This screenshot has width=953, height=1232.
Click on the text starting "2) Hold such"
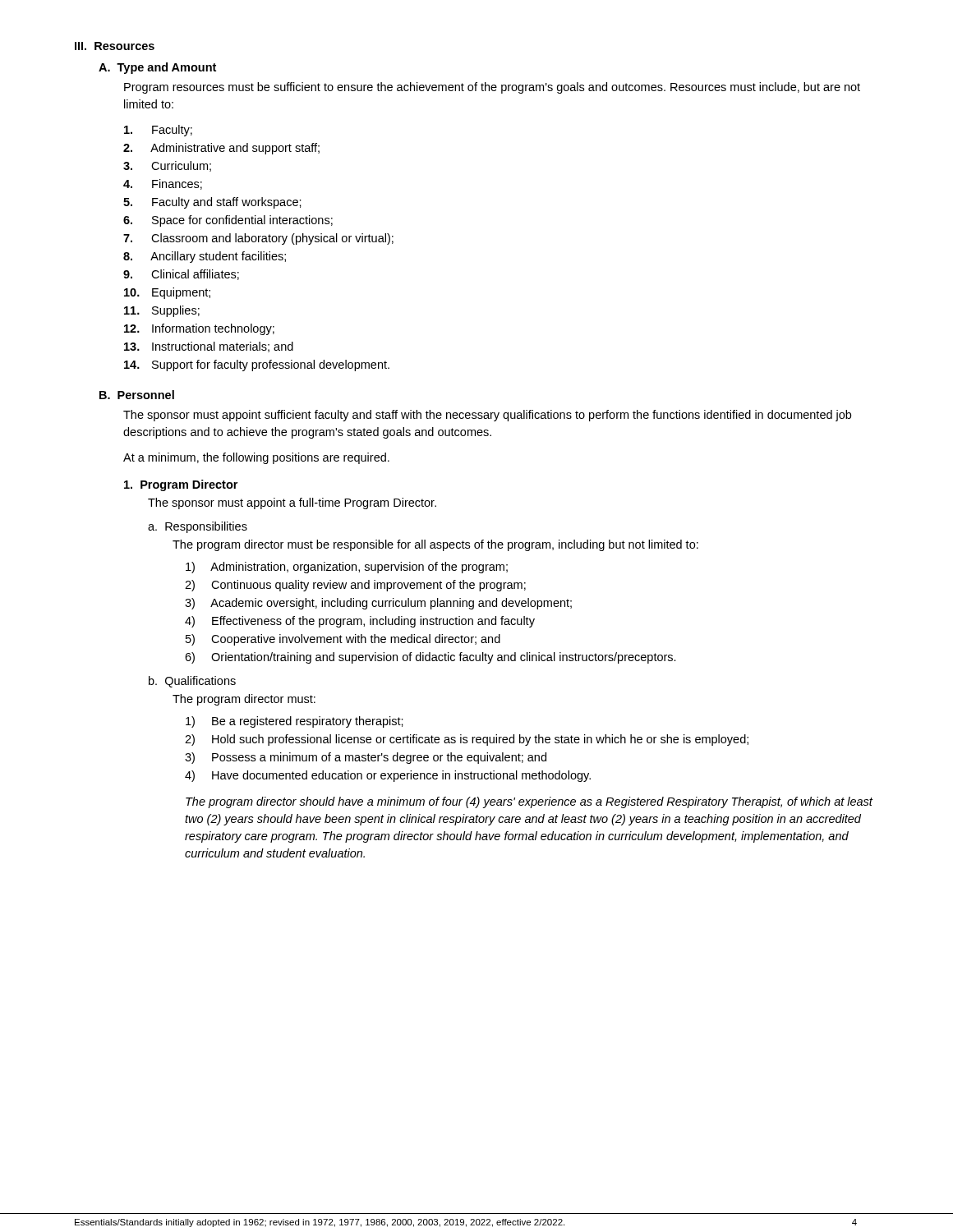[467, 740]
